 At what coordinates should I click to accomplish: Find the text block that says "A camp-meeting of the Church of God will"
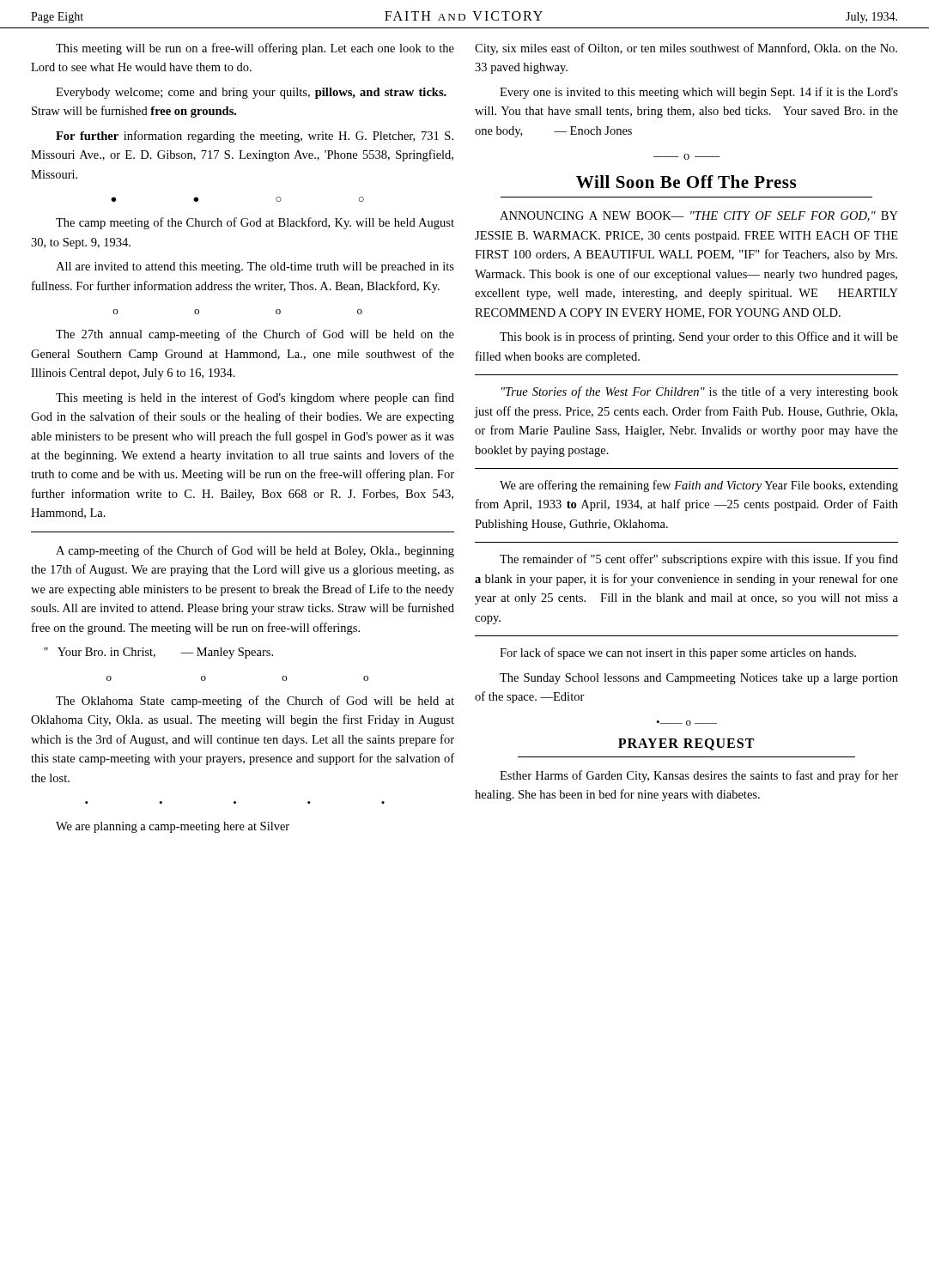point(243,601)
